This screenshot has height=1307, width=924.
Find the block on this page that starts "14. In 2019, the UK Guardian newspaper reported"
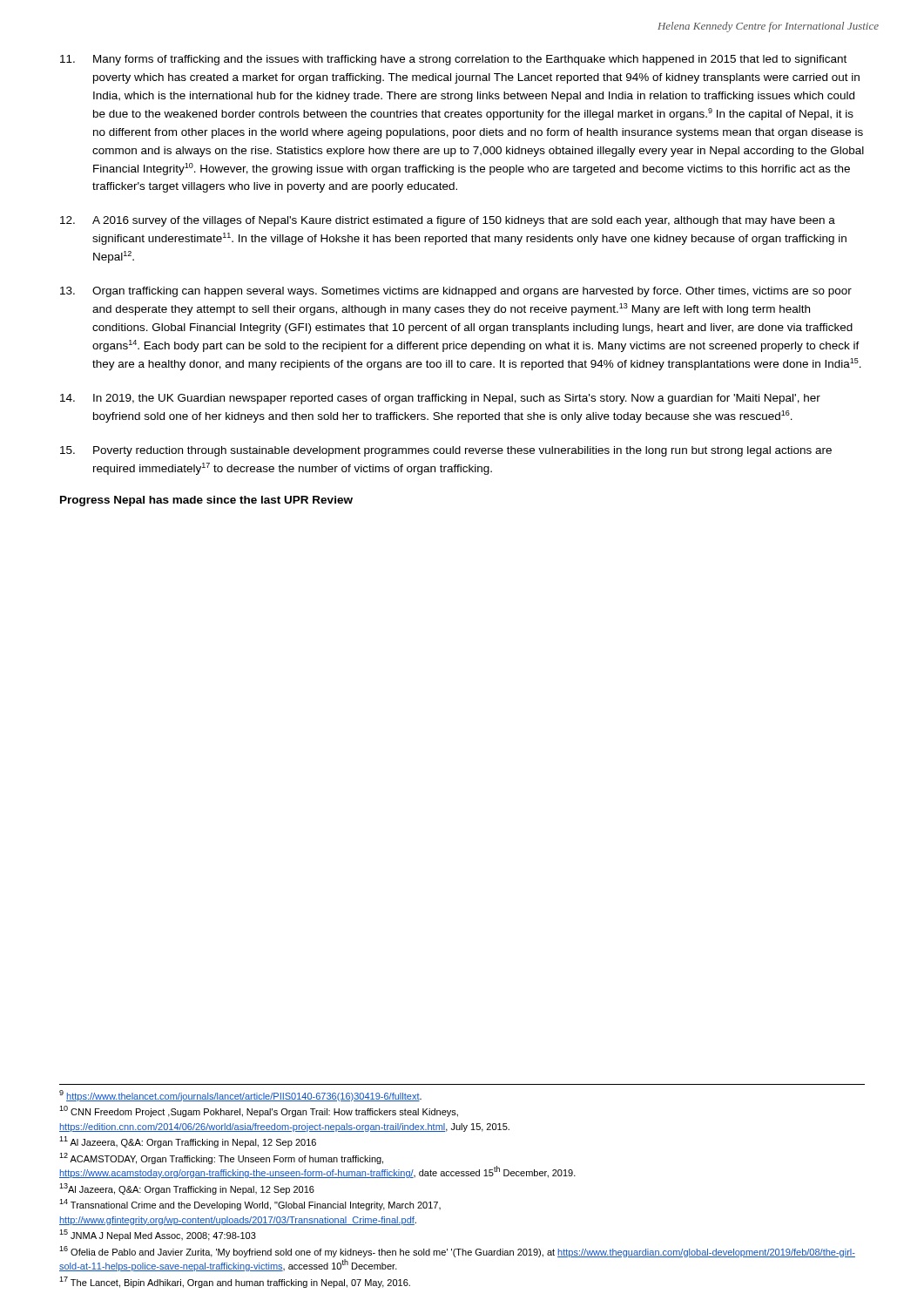tap(462, 407)
